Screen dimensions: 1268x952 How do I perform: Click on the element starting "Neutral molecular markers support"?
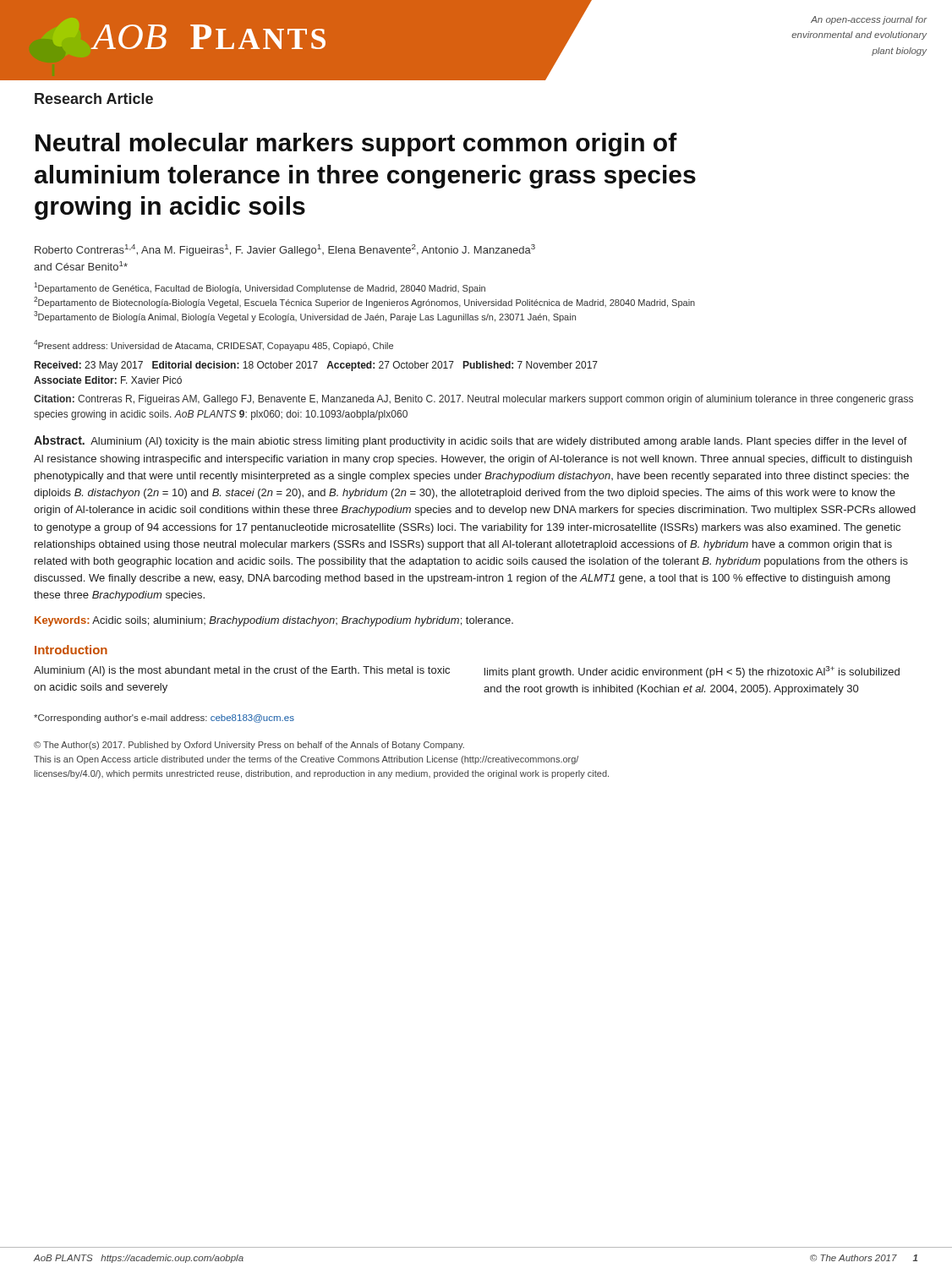click(476, 174)
